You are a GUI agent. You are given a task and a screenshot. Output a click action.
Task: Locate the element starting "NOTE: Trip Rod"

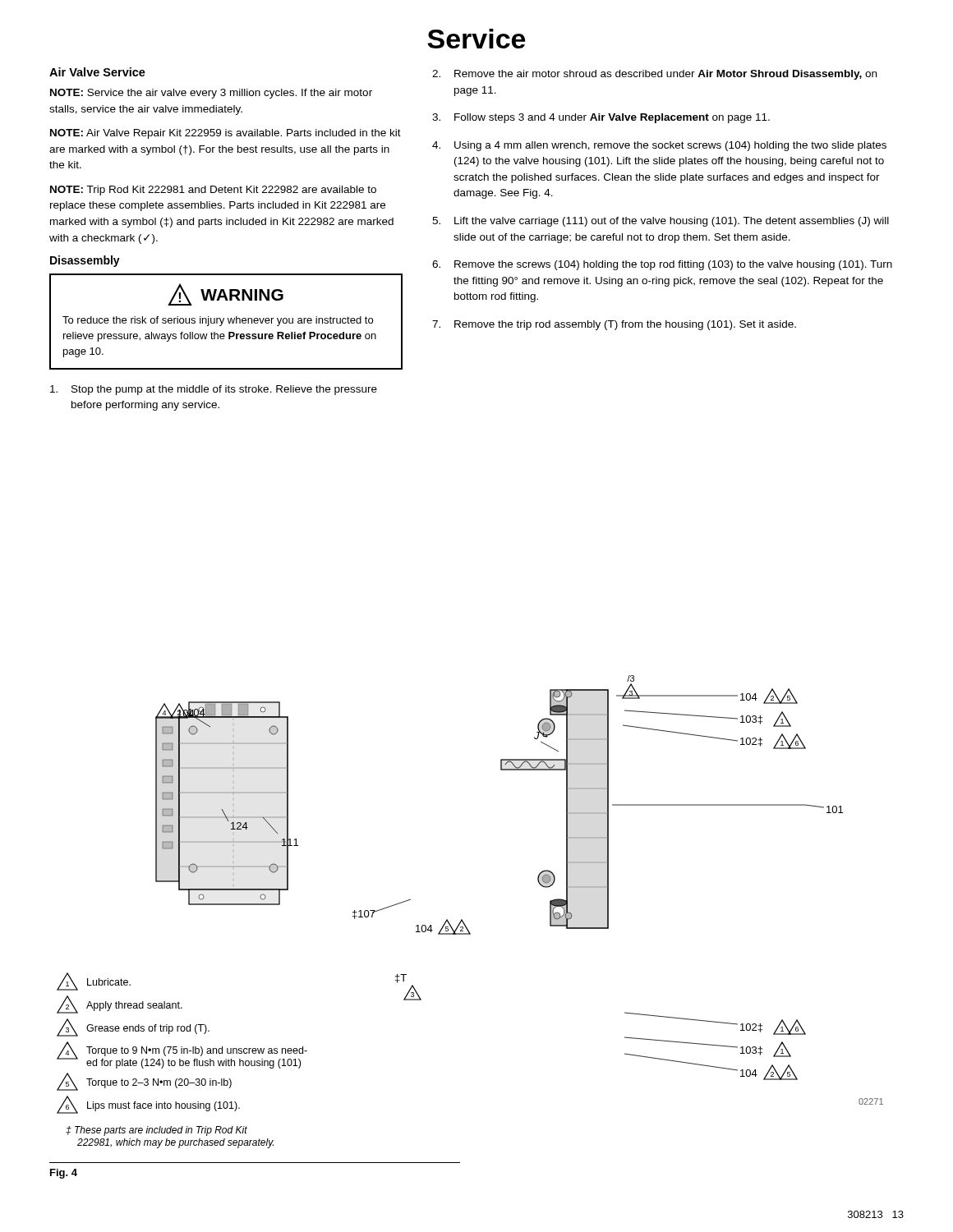pos(222,213)
